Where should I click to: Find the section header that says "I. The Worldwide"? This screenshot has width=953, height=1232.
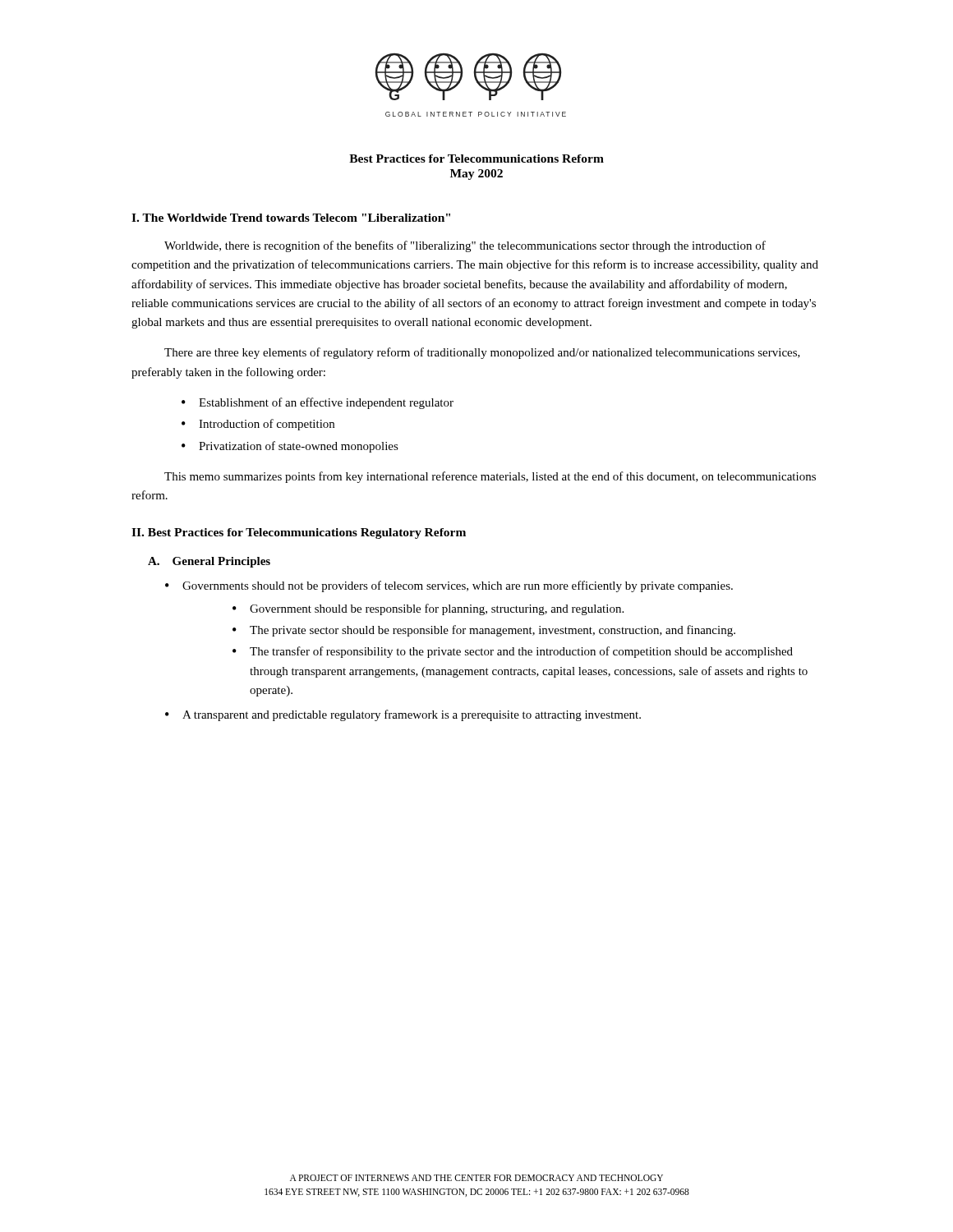[x=292, y=217]
